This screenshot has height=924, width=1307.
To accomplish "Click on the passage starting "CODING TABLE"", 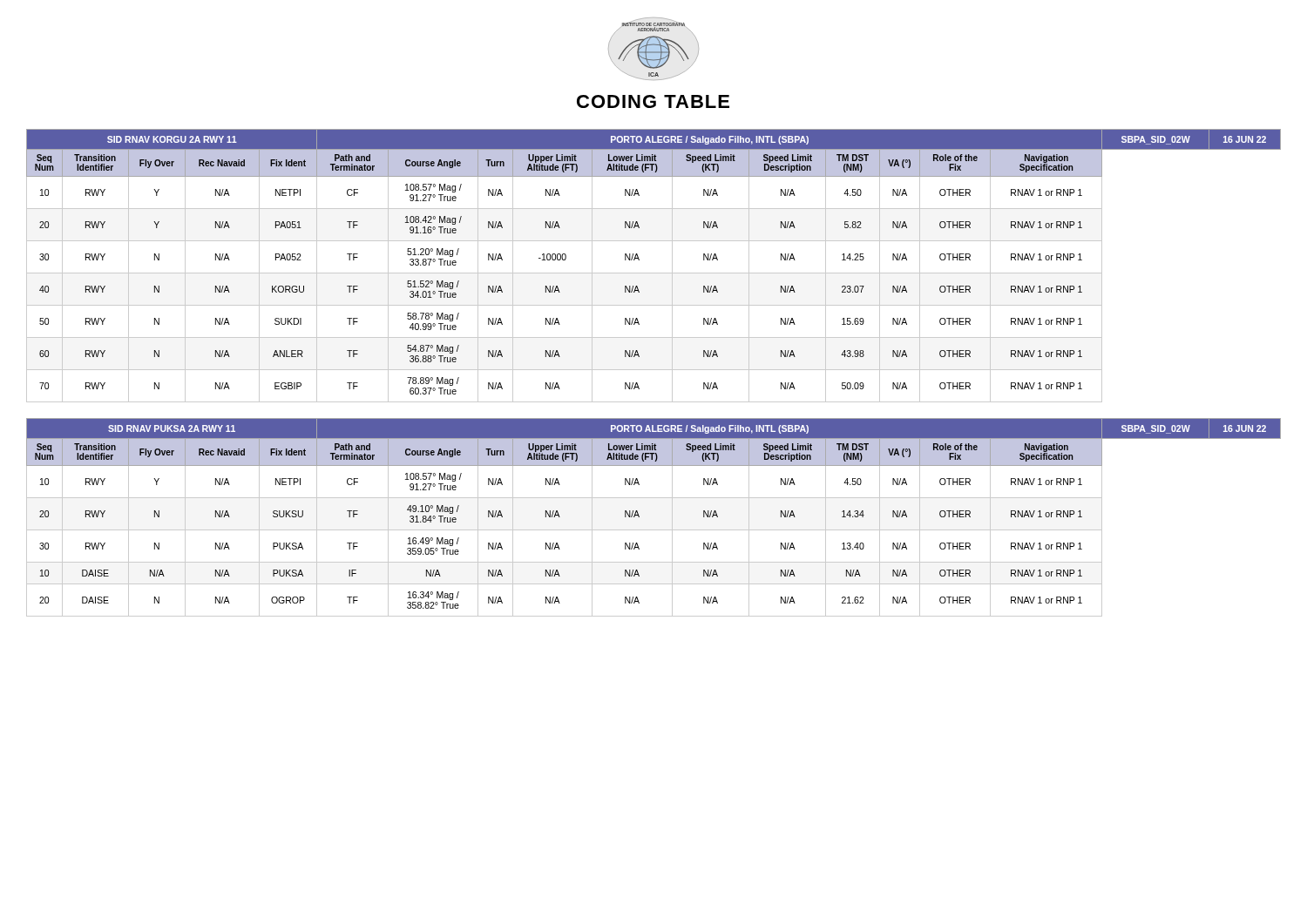I will pos(654,101).
